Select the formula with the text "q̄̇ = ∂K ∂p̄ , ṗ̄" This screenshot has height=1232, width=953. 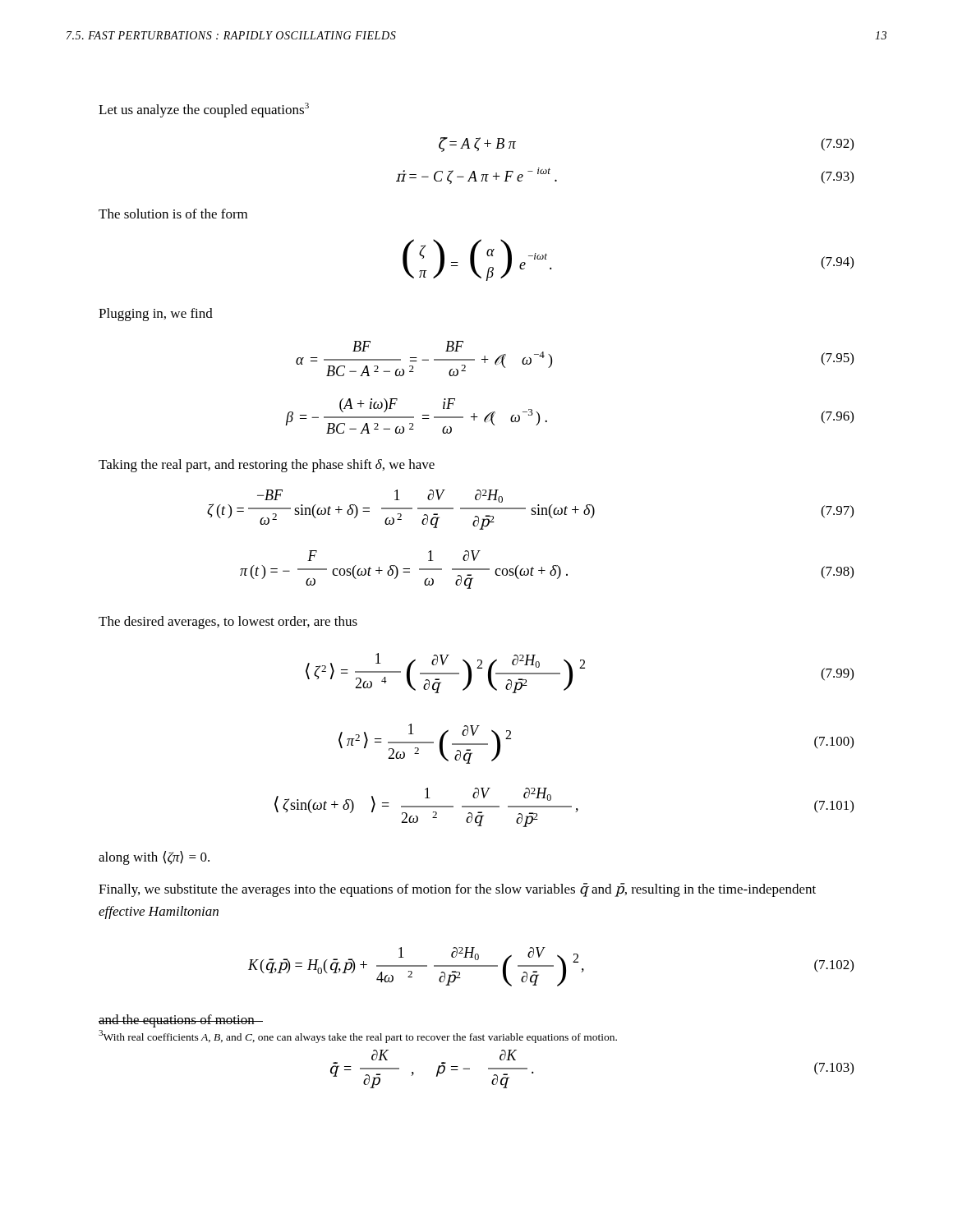tap(381, 1055)
